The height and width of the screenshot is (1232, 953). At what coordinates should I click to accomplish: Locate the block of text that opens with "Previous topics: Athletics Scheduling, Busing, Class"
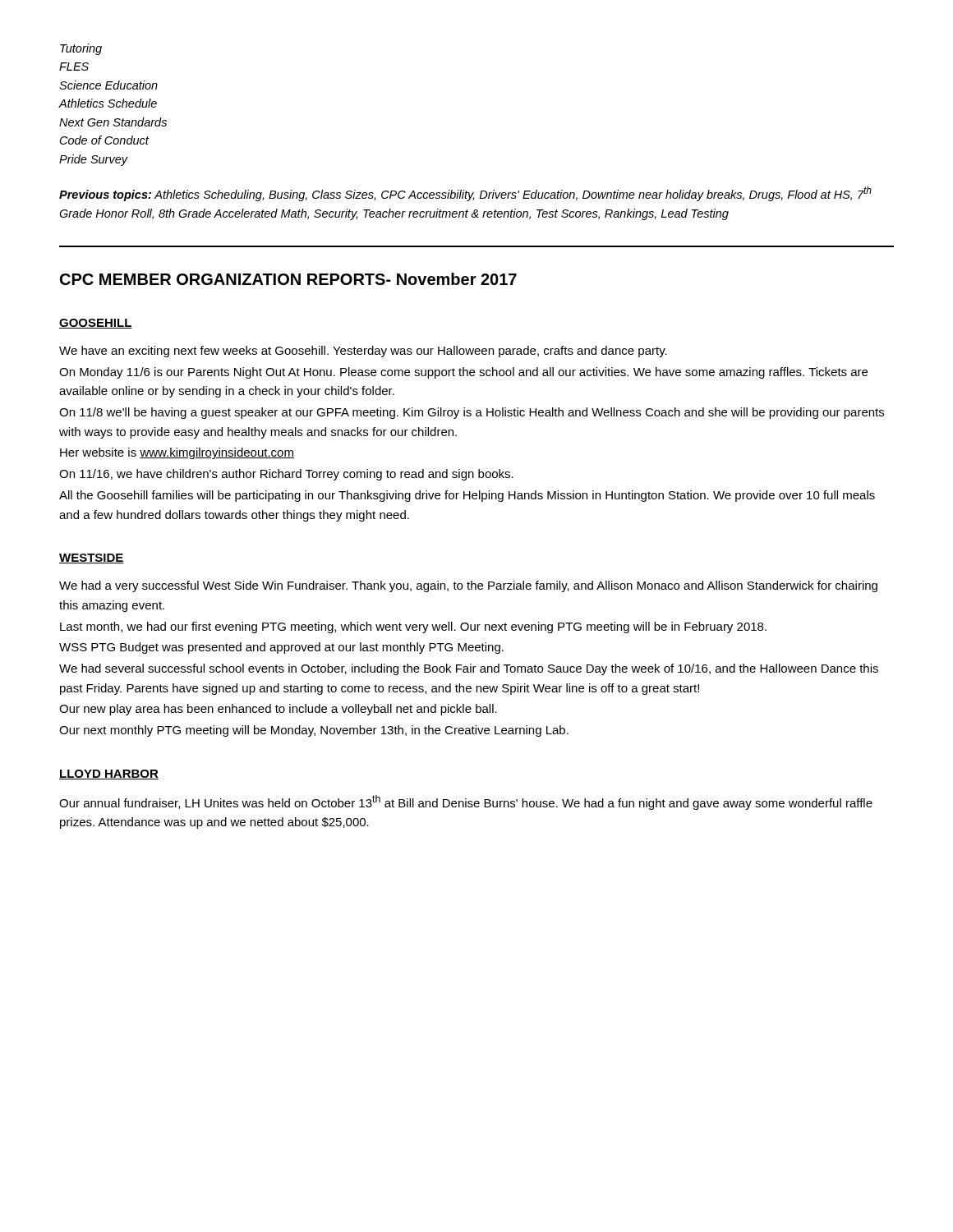point(465,202)
